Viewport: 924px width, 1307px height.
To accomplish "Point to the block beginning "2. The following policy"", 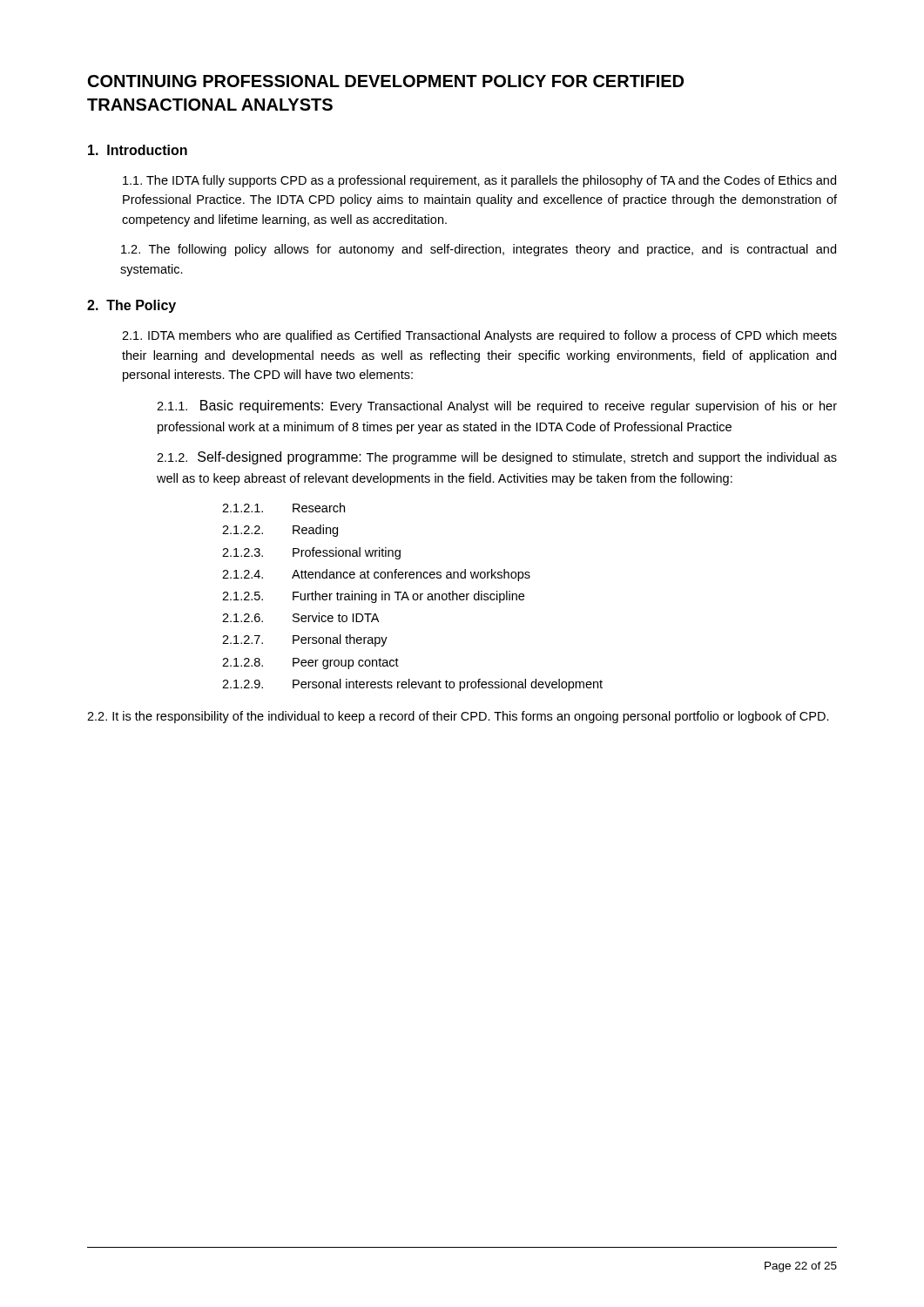I will 479,259.
